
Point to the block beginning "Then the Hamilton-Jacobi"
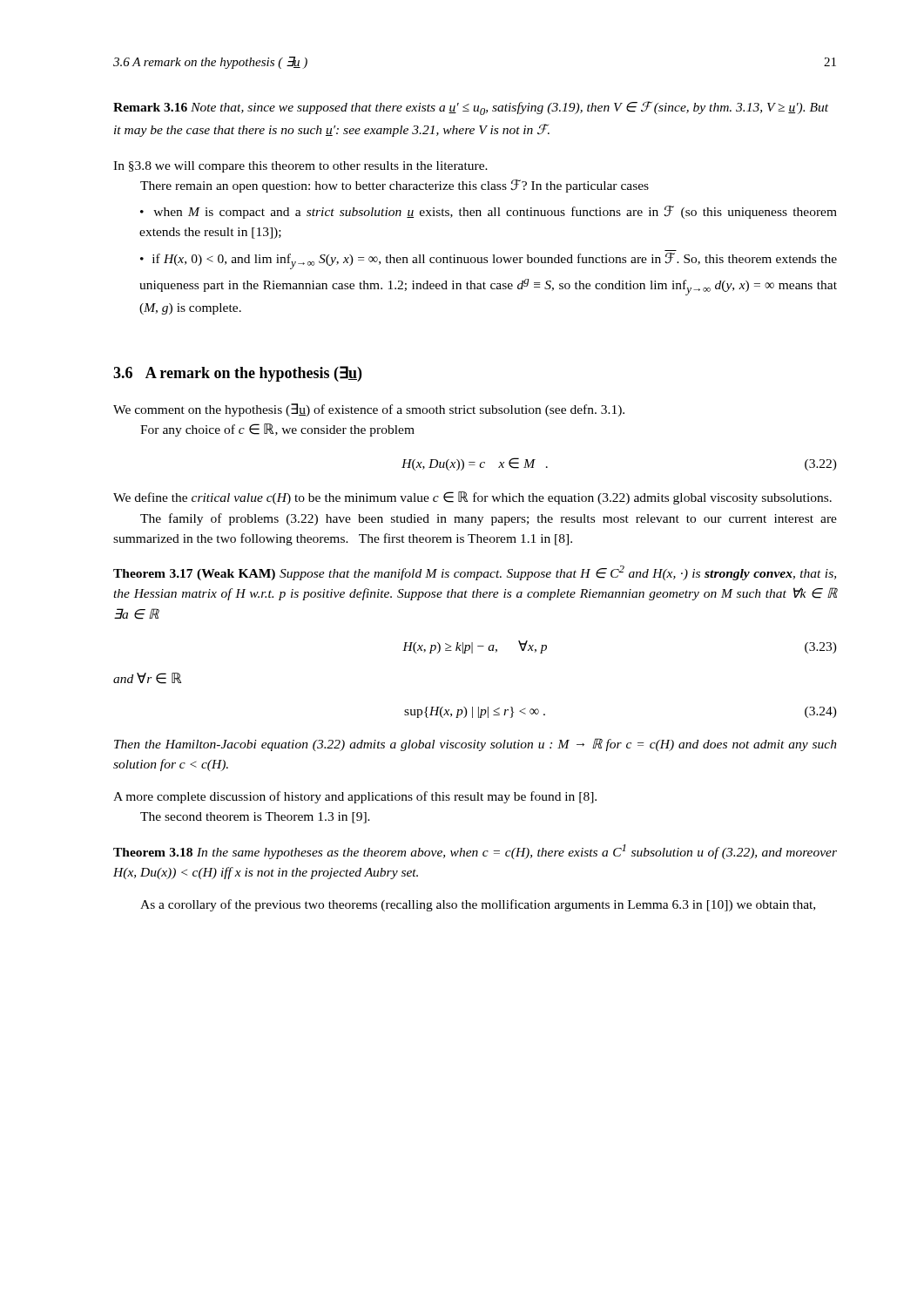coord(475,754)
